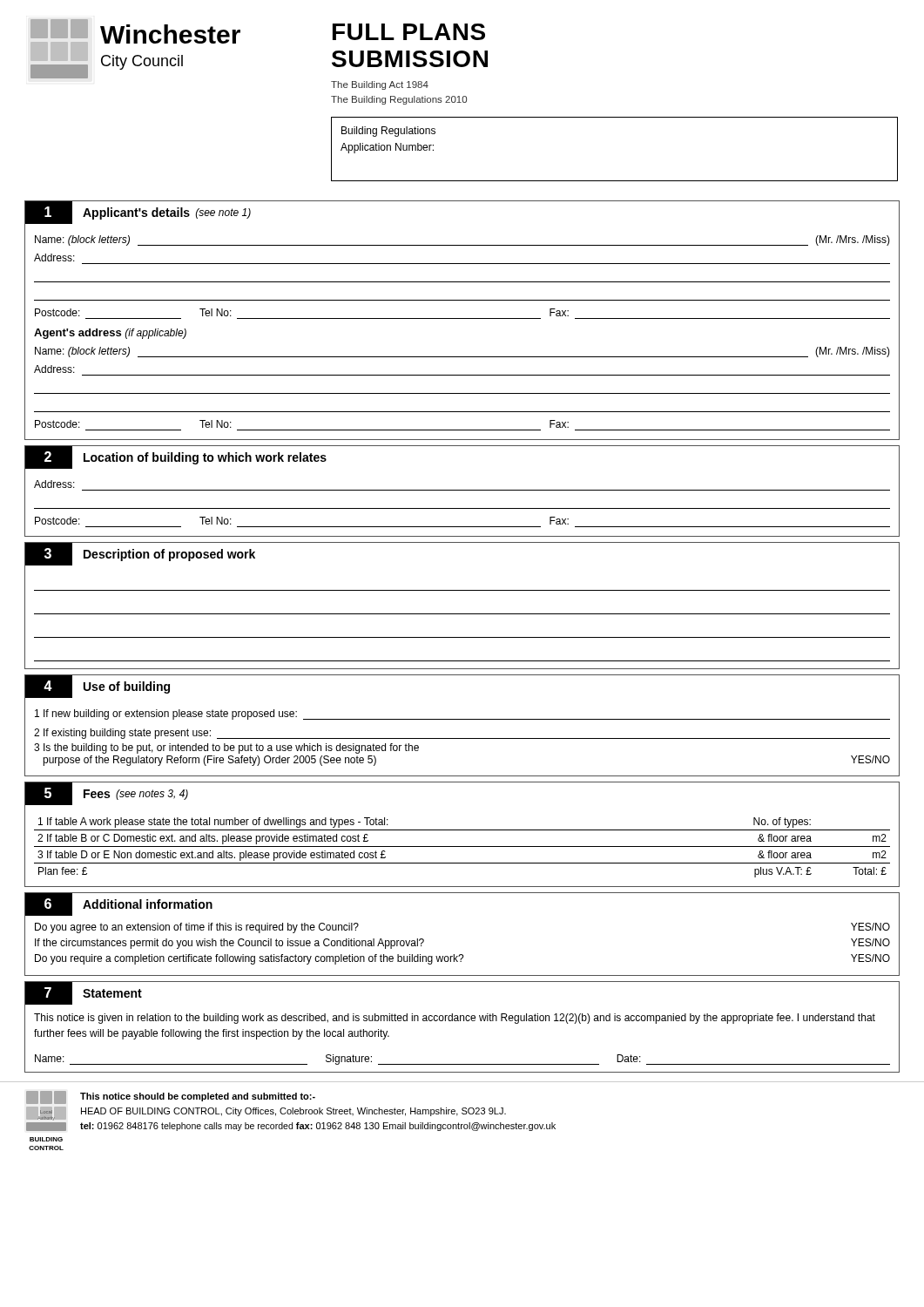Viewport: 924px width, 1307px height.
Task: Point to the passage starting "Name: (block letters) (Mr."
Action: point(462,330)
